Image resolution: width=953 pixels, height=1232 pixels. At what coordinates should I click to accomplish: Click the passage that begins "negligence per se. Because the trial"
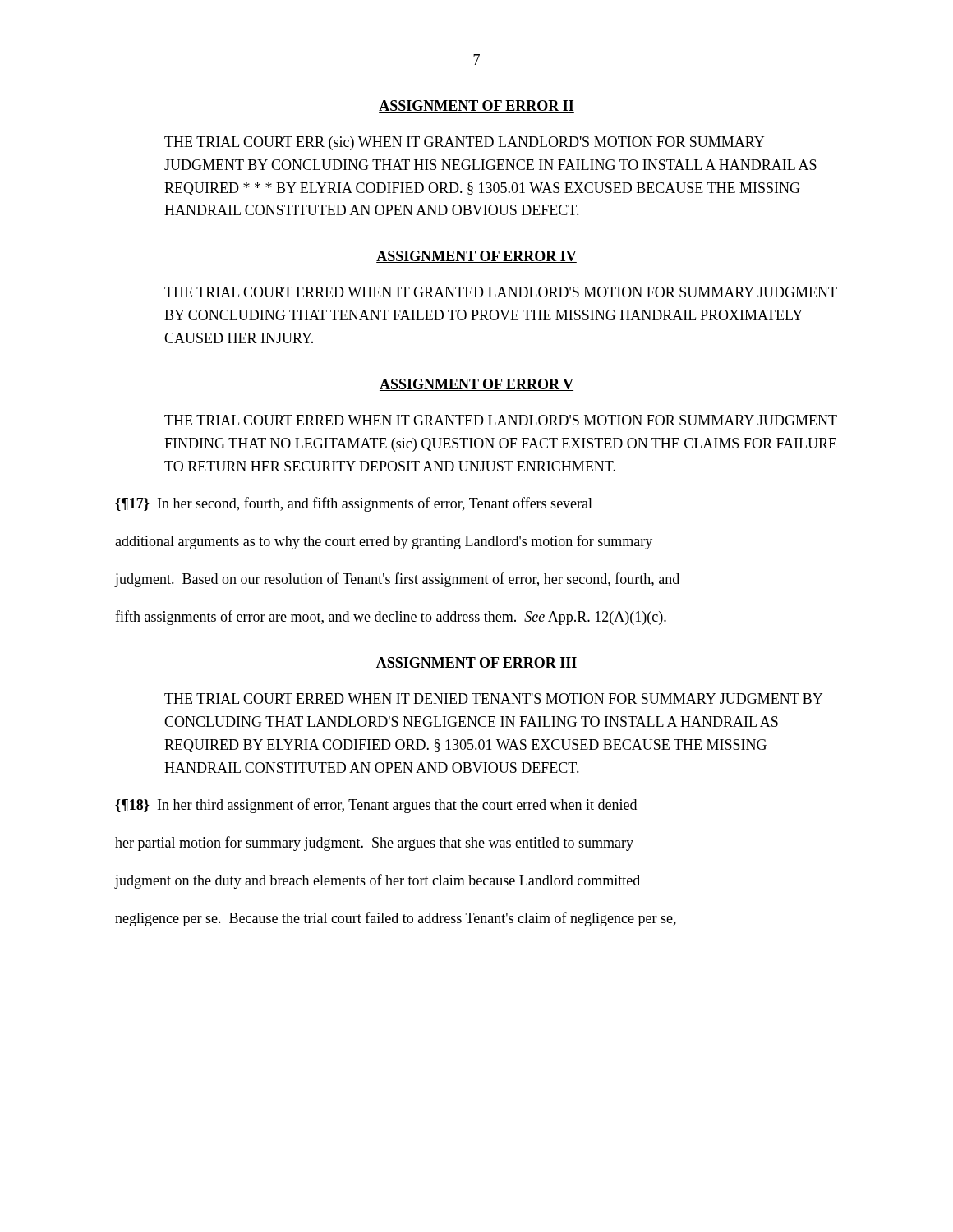(x=396, y=918)
